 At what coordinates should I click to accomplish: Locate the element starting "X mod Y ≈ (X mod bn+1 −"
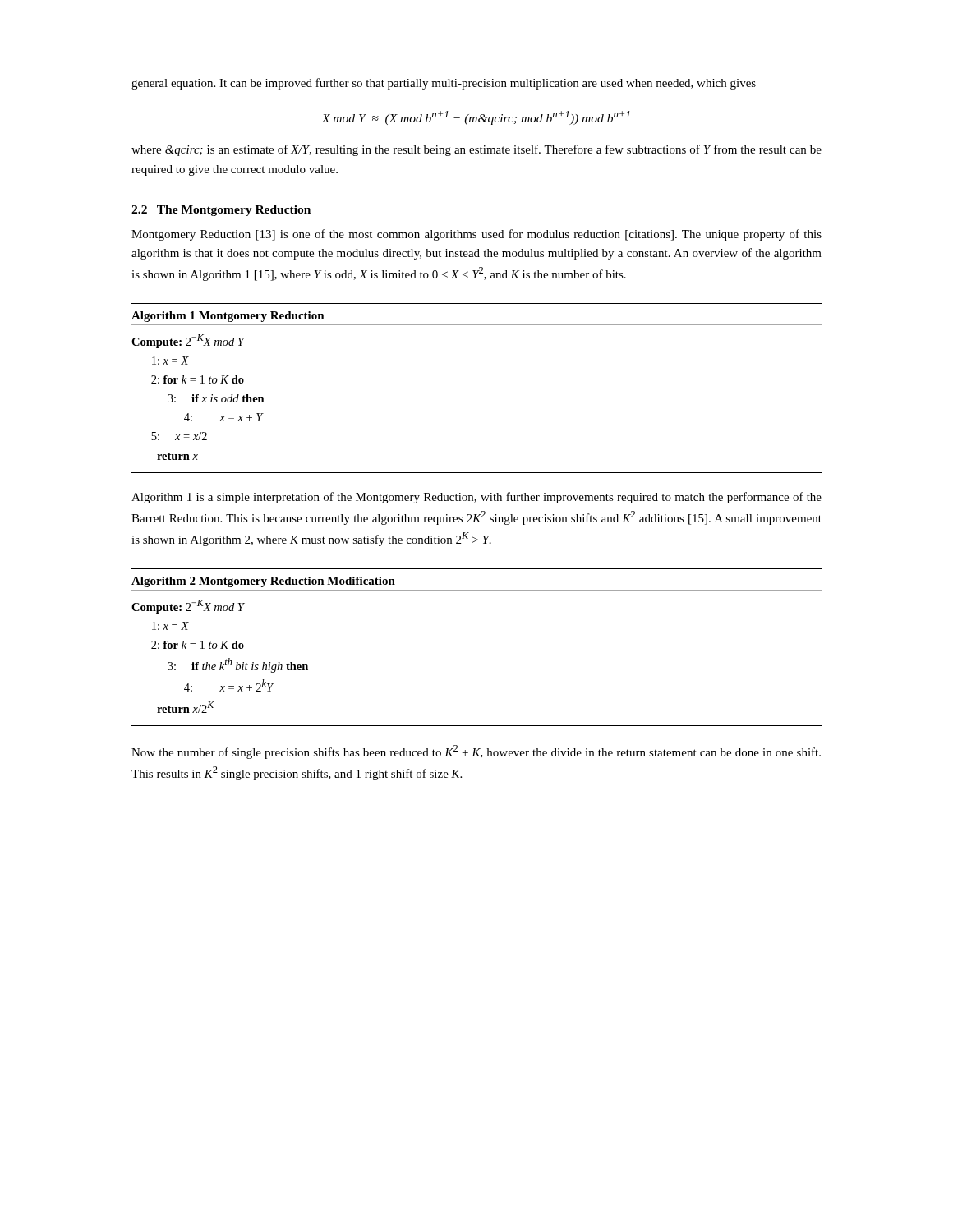click(476, 116)
